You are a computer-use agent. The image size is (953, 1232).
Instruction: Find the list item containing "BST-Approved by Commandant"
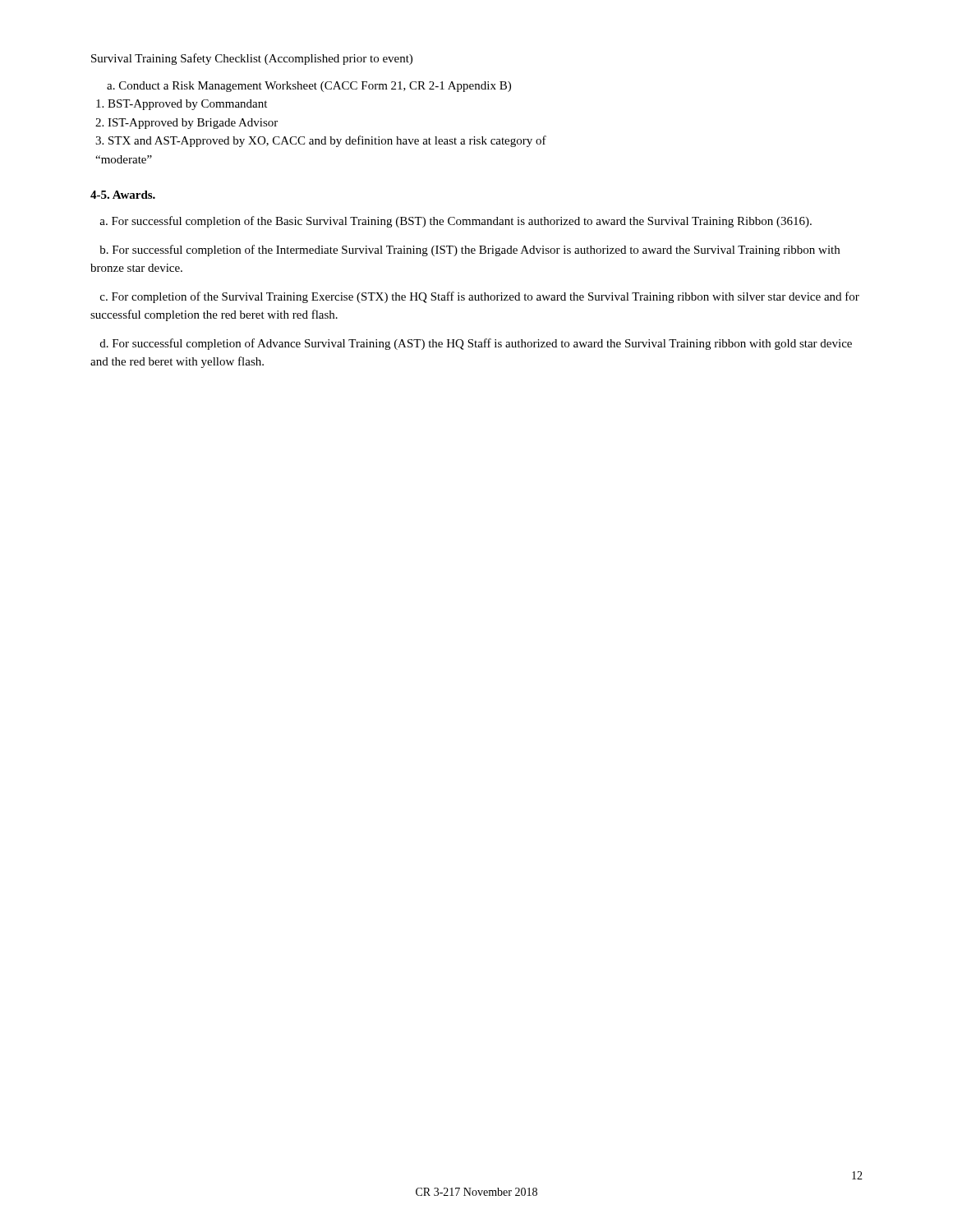pos(181,103)
